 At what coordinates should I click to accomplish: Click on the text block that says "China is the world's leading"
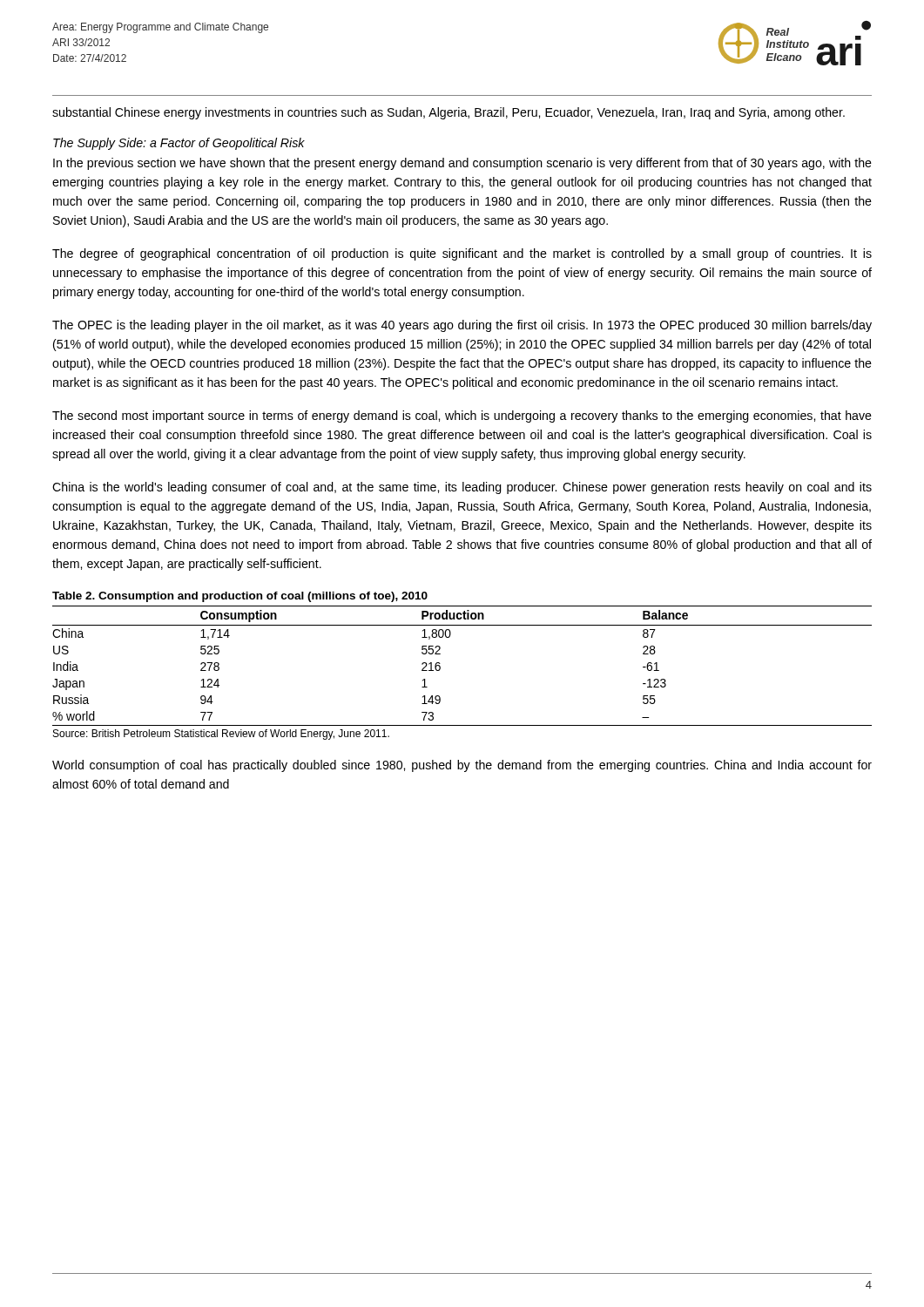(462, 525)
